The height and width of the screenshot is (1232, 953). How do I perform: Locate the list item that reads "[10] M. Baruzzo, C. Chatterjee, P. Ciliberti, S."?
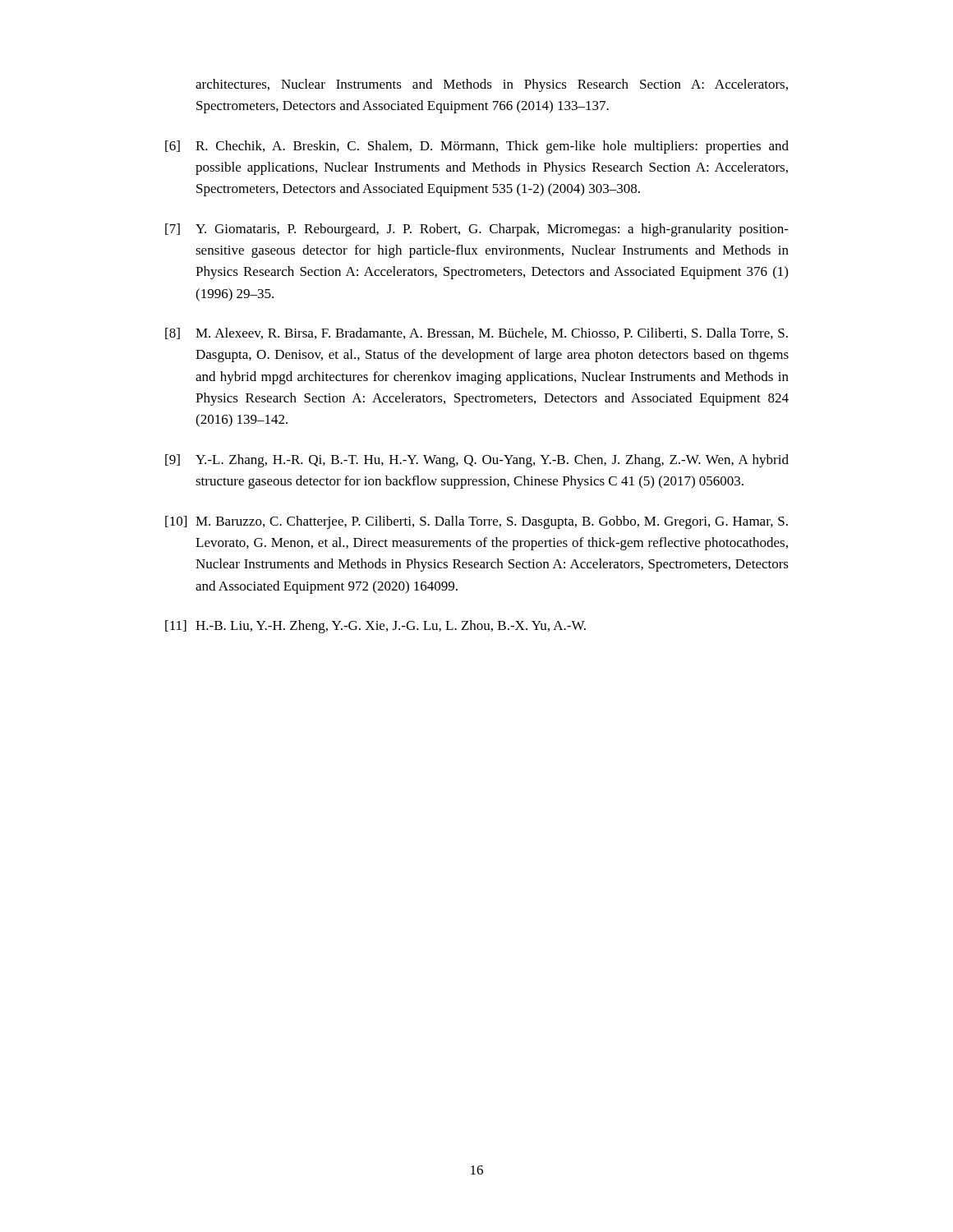[x=476, y=554]
